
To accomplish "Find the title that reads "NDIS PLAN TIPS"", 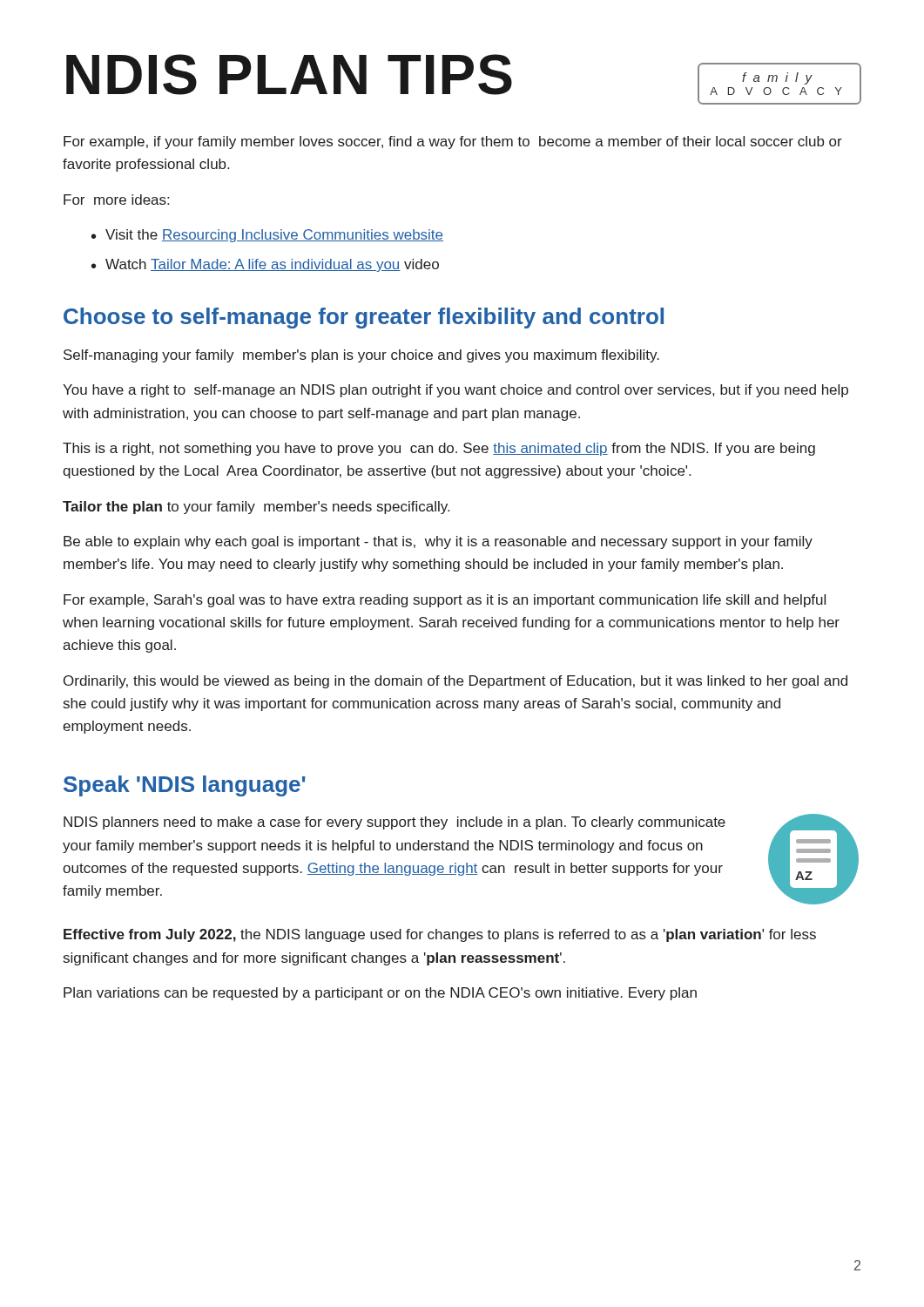I will (x=289, y=75).
